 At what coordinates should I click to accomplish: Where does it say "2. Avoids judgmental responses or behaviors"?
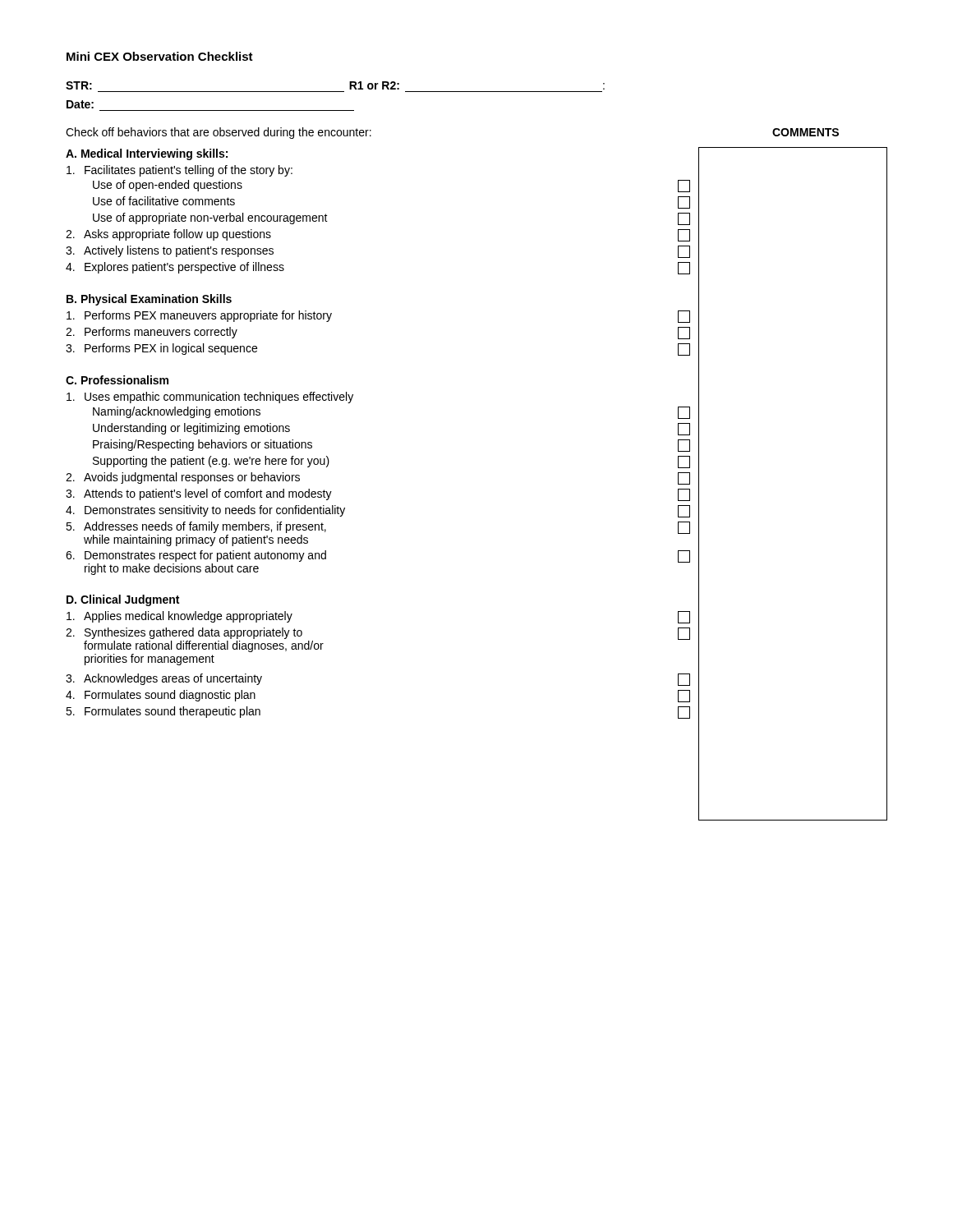tap(186, 478)
